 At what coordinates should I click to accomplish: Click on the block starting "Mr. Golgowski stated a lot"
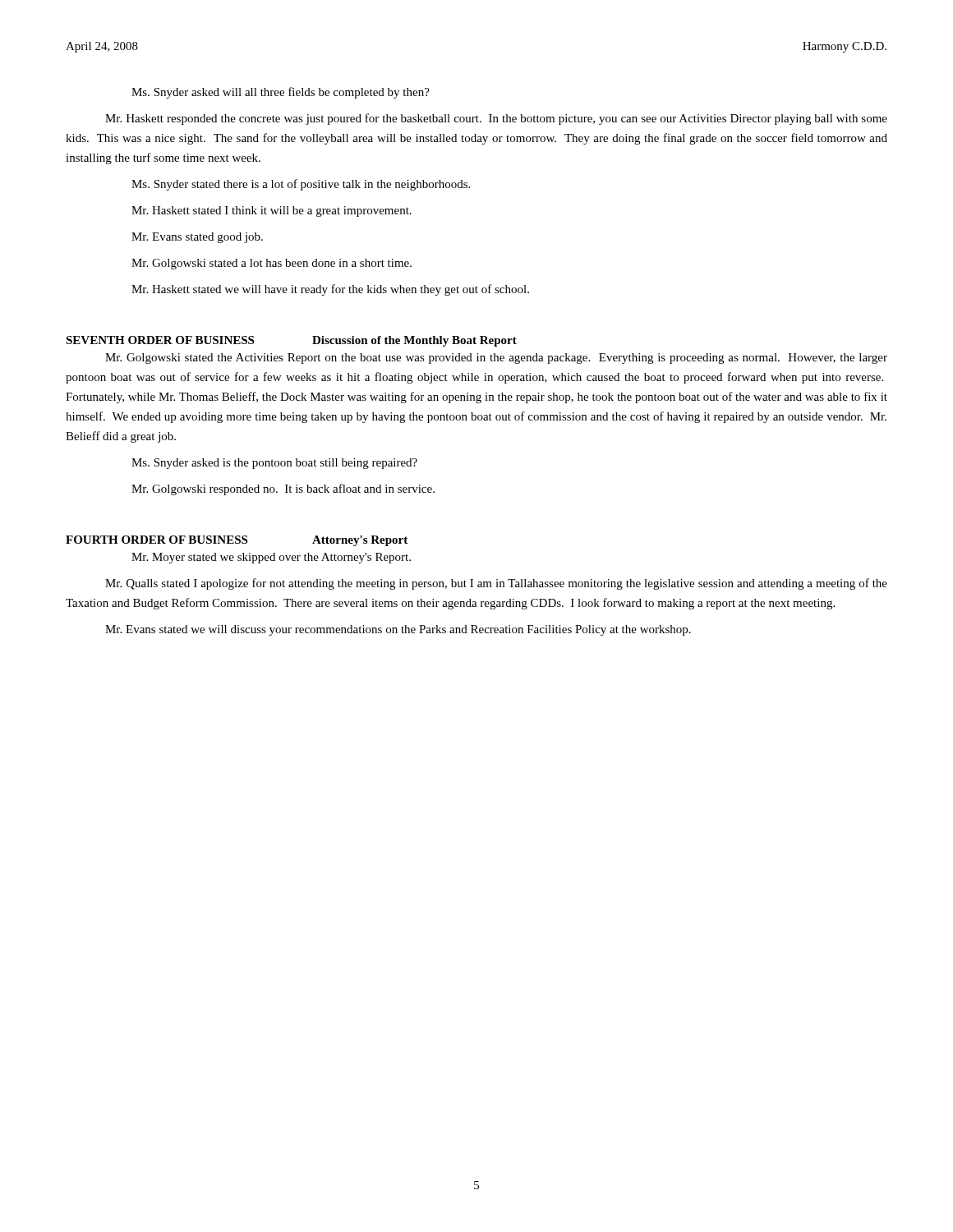click(272, 263)
